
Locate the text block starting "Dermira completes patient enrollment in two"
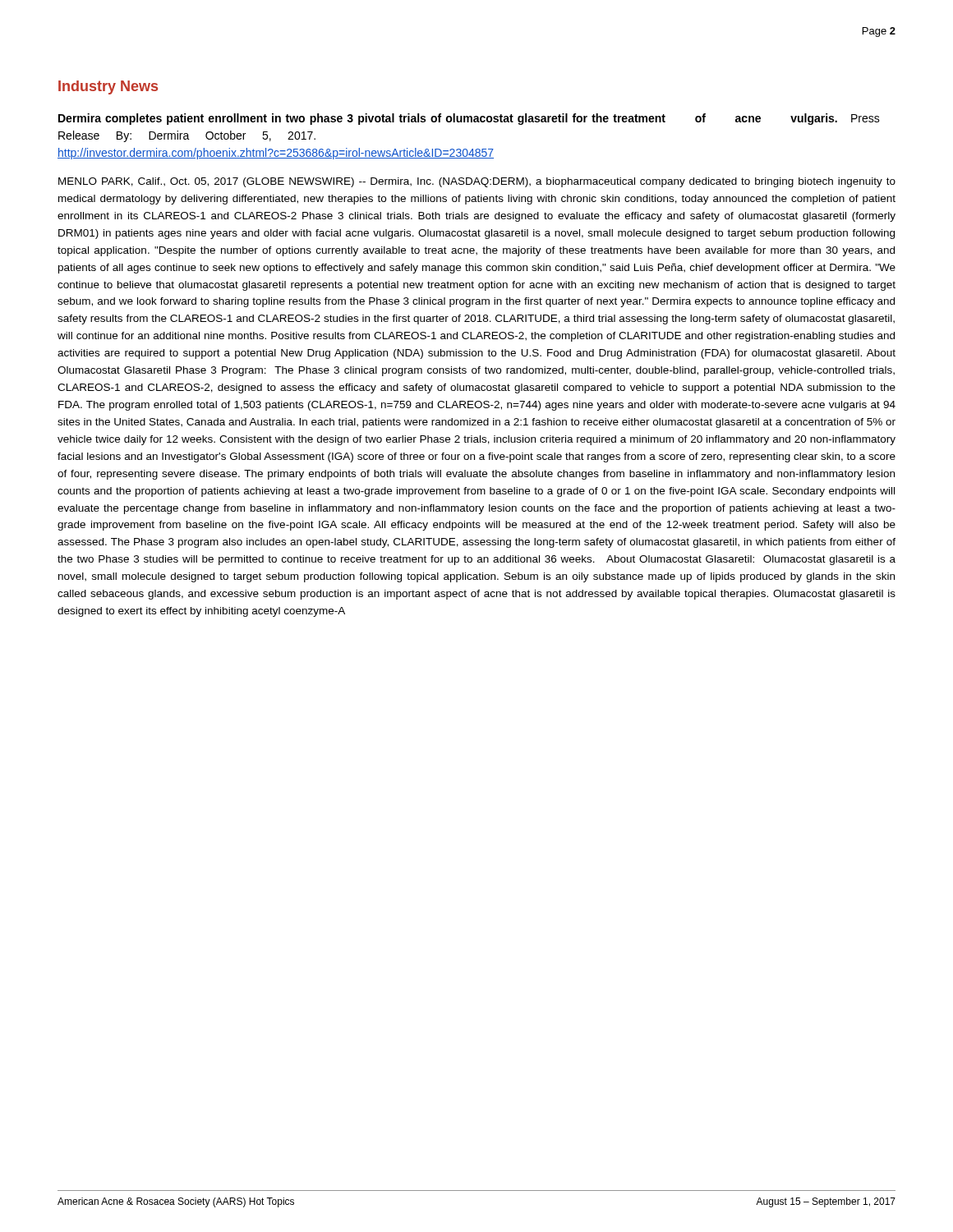(x=469, y=119)
